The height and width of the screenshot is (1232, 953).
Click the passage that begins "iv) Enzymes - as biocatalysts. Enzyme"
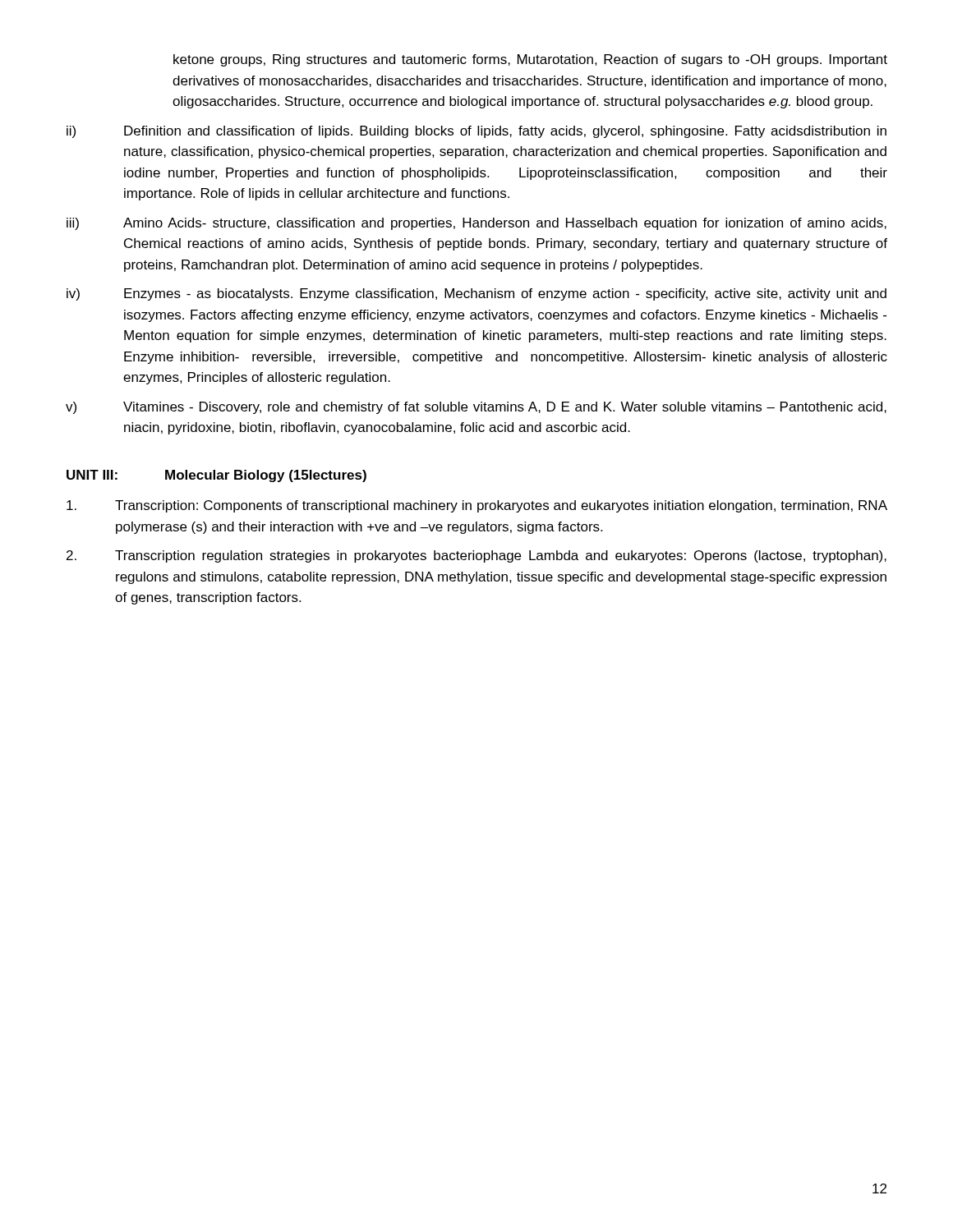coord(476,336)
